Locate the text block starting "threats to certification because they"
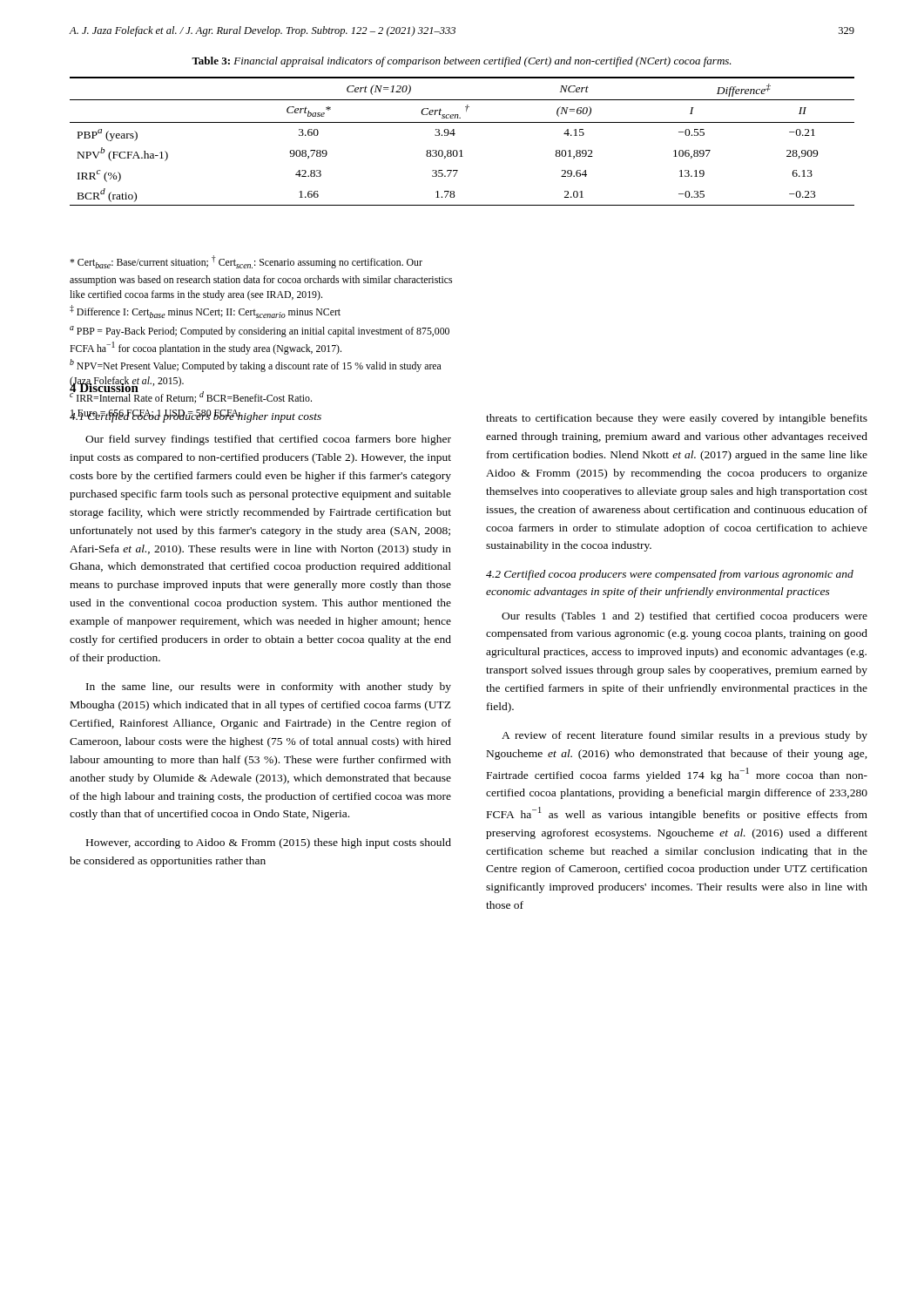This screenshot has height=1307, width=924. [x=677, y=482]
